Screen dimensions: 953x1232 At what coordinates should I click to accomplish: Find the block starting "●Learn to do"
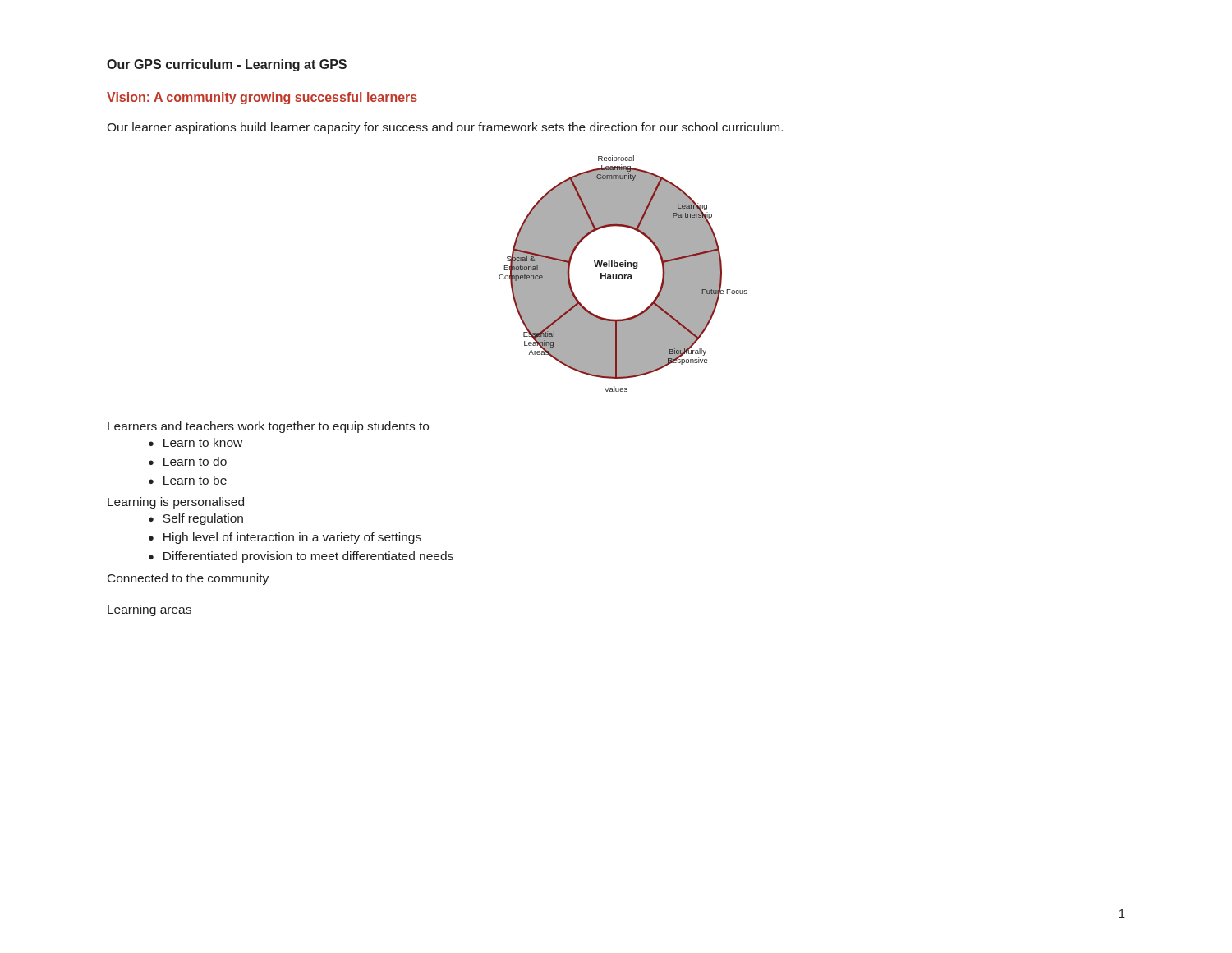(187, 463)
